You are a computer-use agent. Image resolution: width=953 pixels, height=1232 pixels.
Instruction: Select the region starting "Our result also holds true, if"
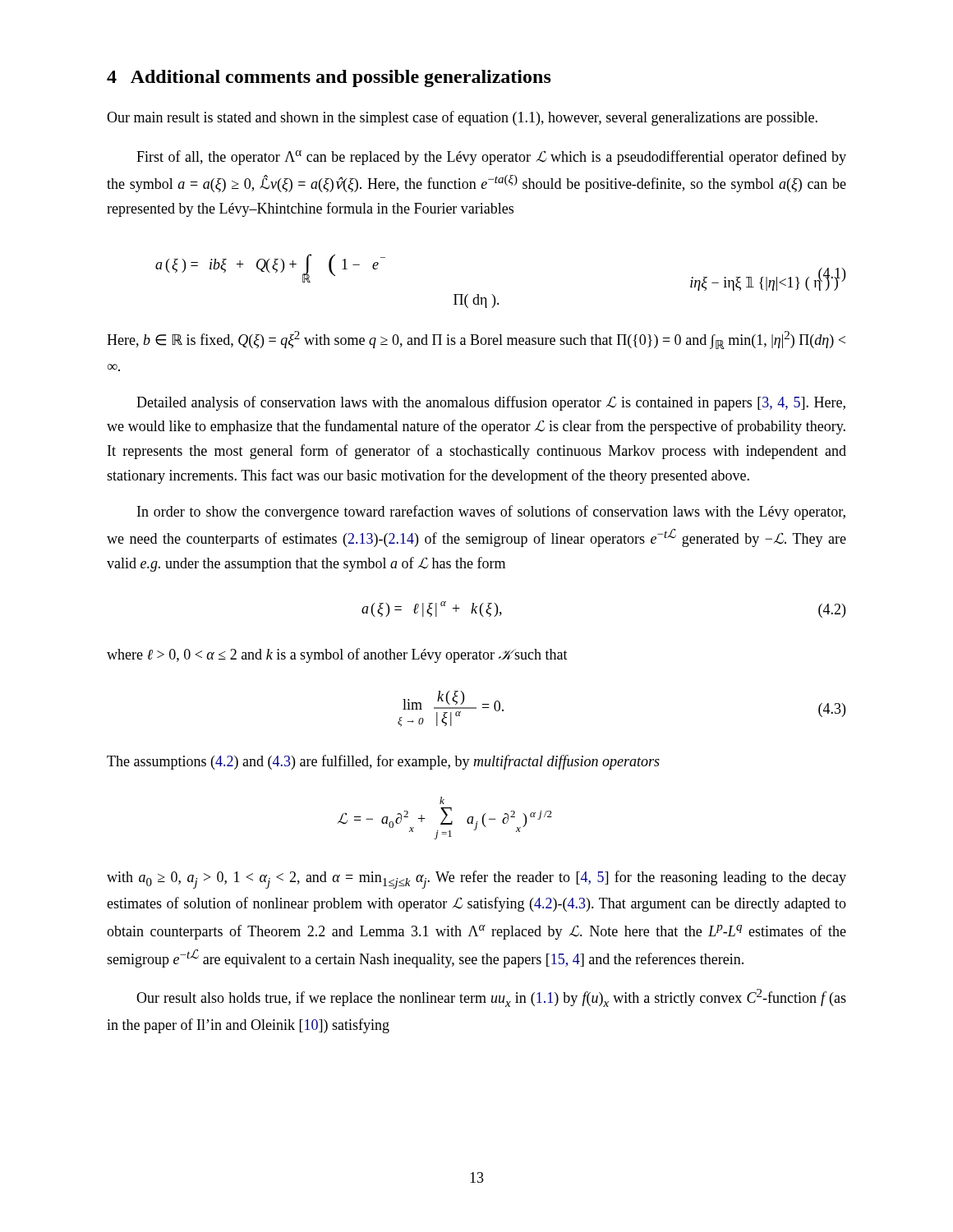476,1011
